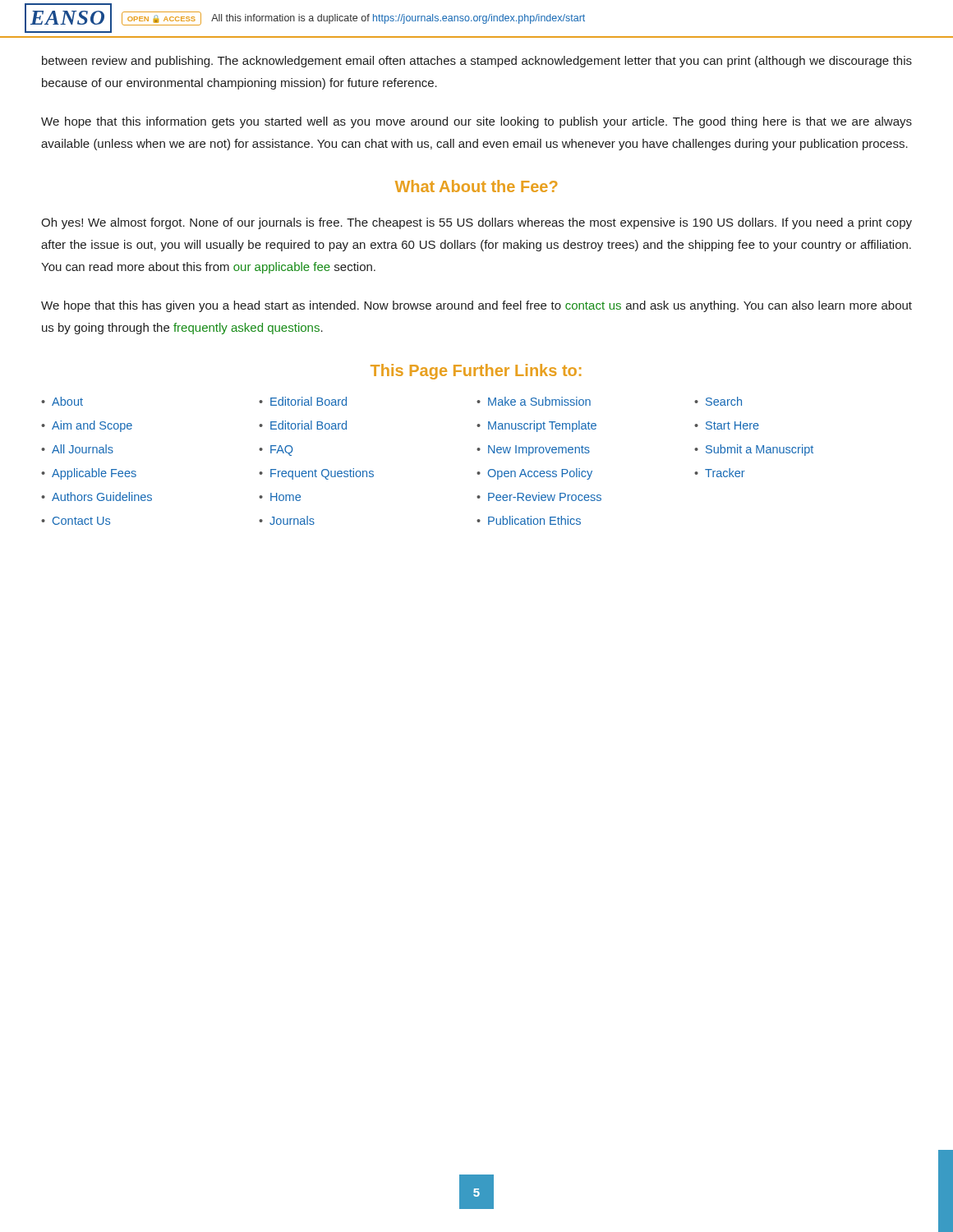Click on the text starting "We hope that this information gets you"
Viewport: 953px width, 1232px height.
pos(476,132)
